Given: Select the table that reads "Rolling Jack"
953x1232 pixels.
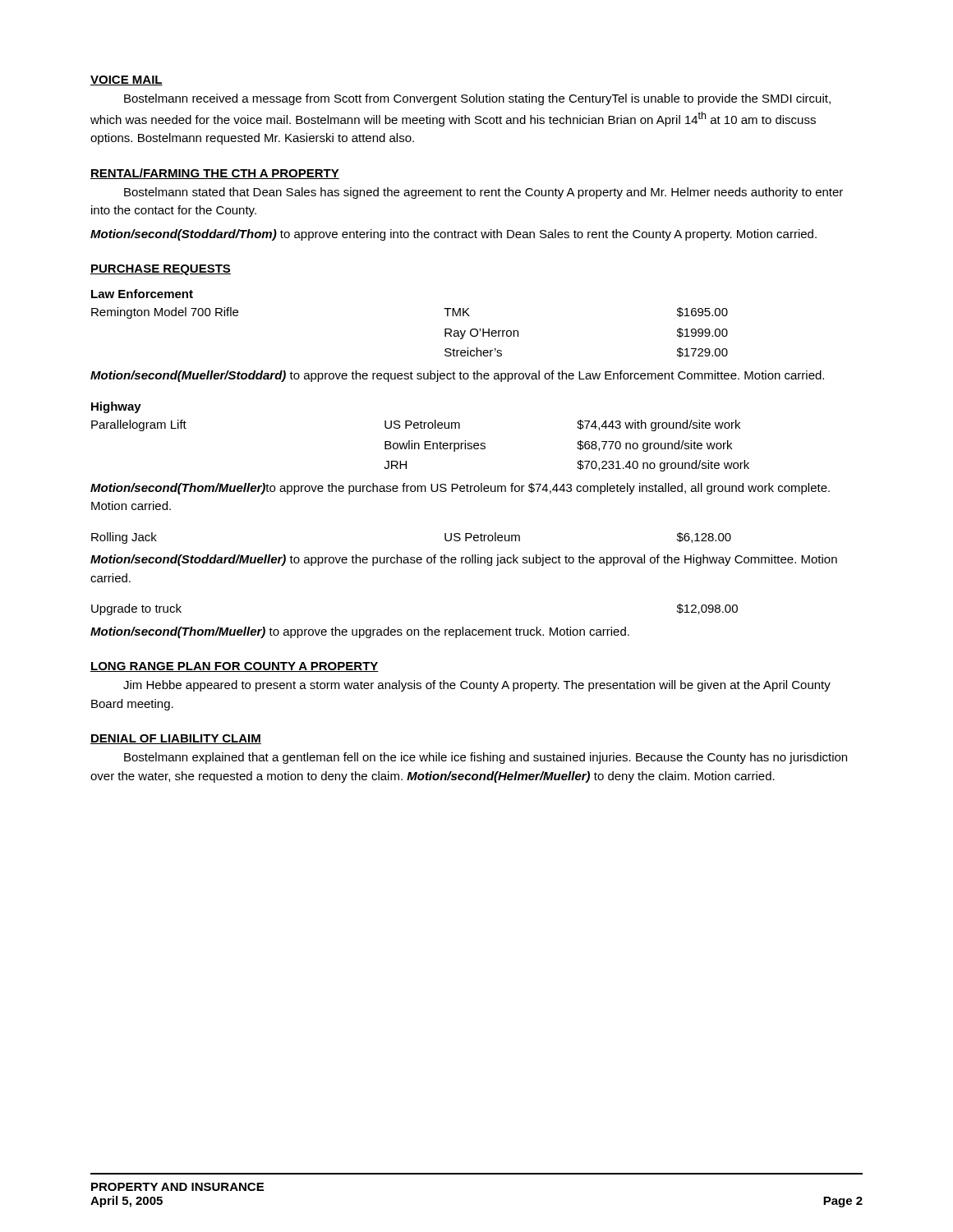Looking at the screenshot, I should coord(476,537).
